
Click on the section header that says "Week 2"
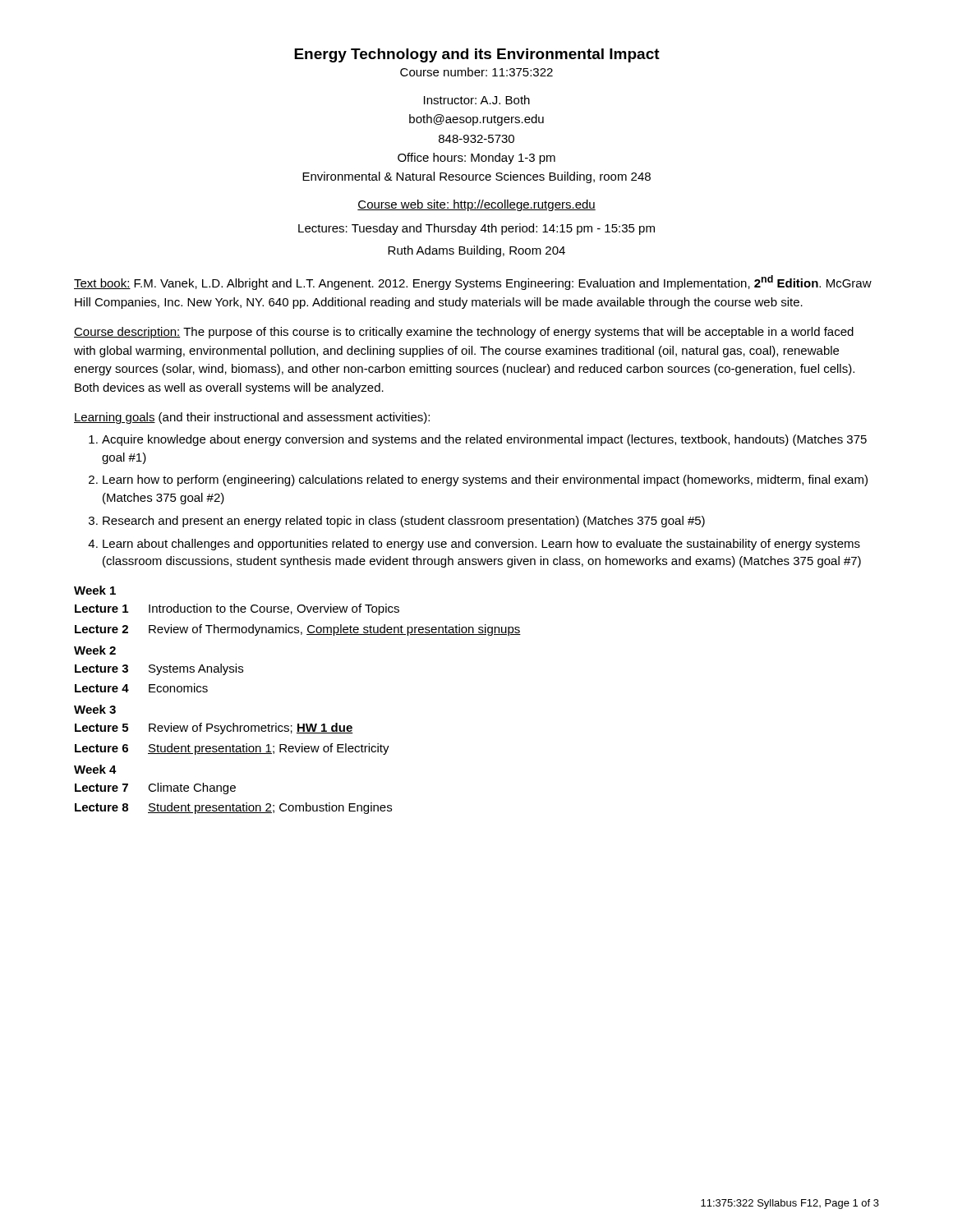pyautogui.click(x=95, y=650)
